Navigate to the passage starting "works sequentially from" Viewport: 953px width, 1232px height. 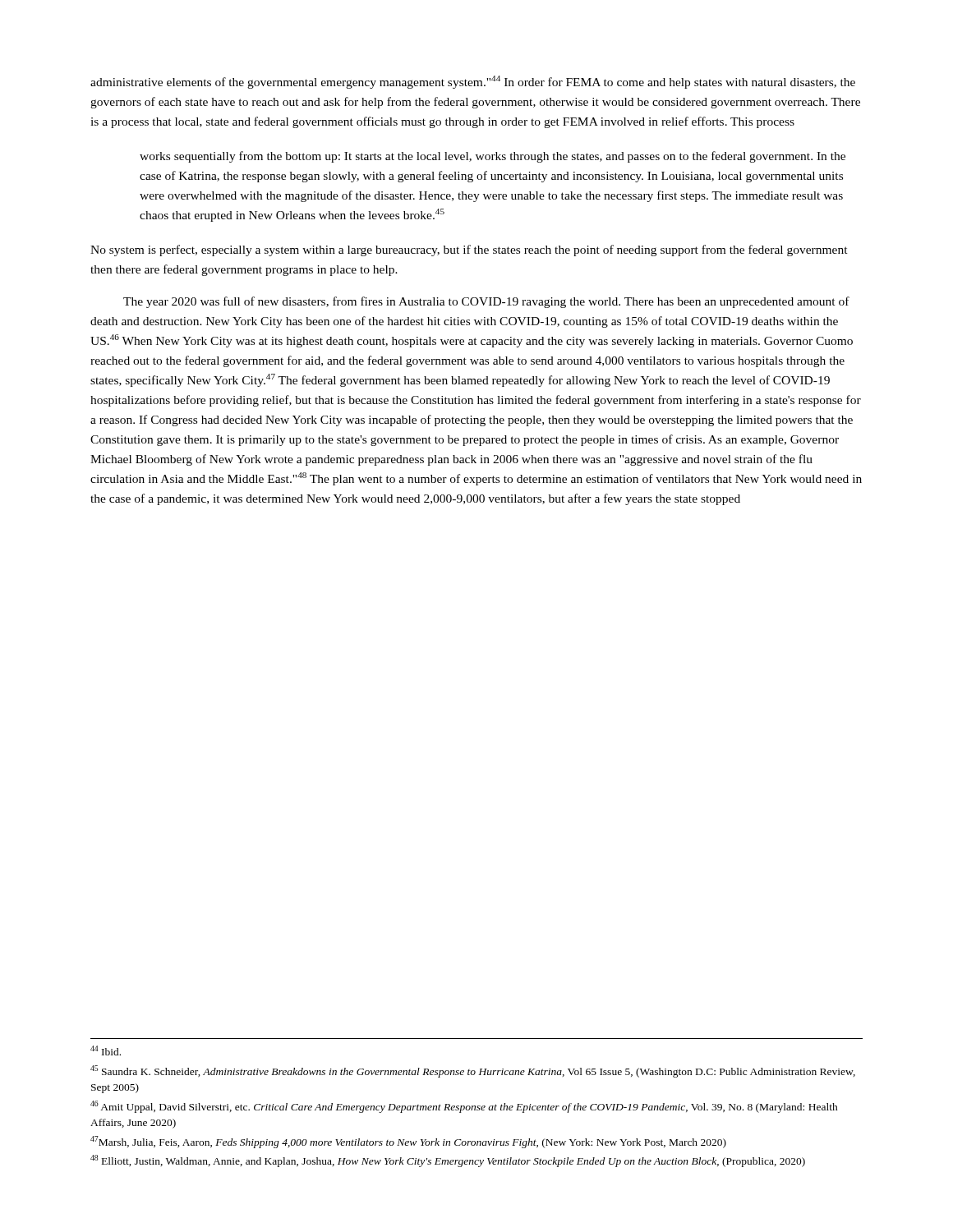coord(493,185)
